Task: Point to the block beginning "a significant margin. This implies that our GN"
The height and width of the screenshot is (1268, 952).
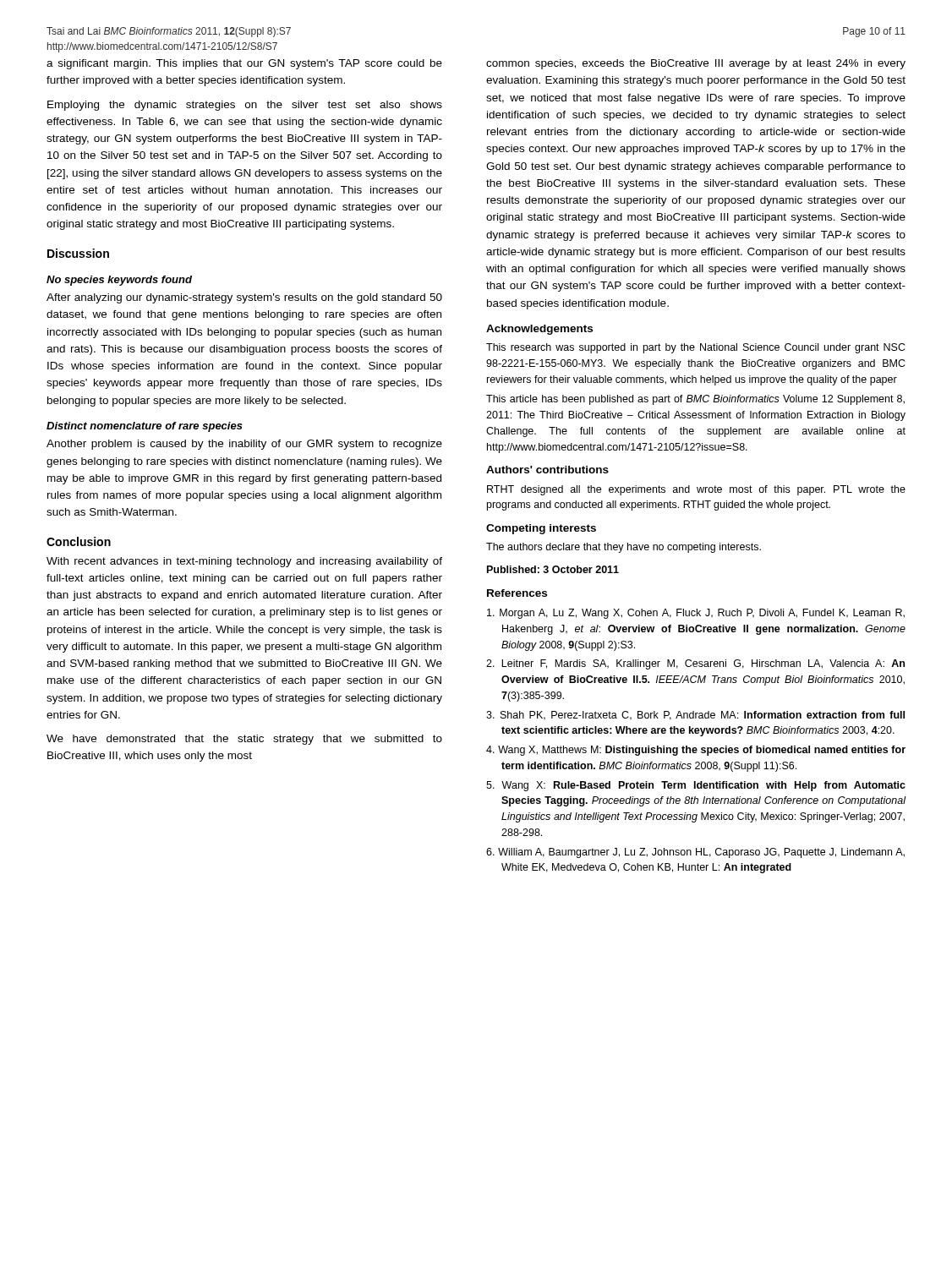Action: pos(244,144)
